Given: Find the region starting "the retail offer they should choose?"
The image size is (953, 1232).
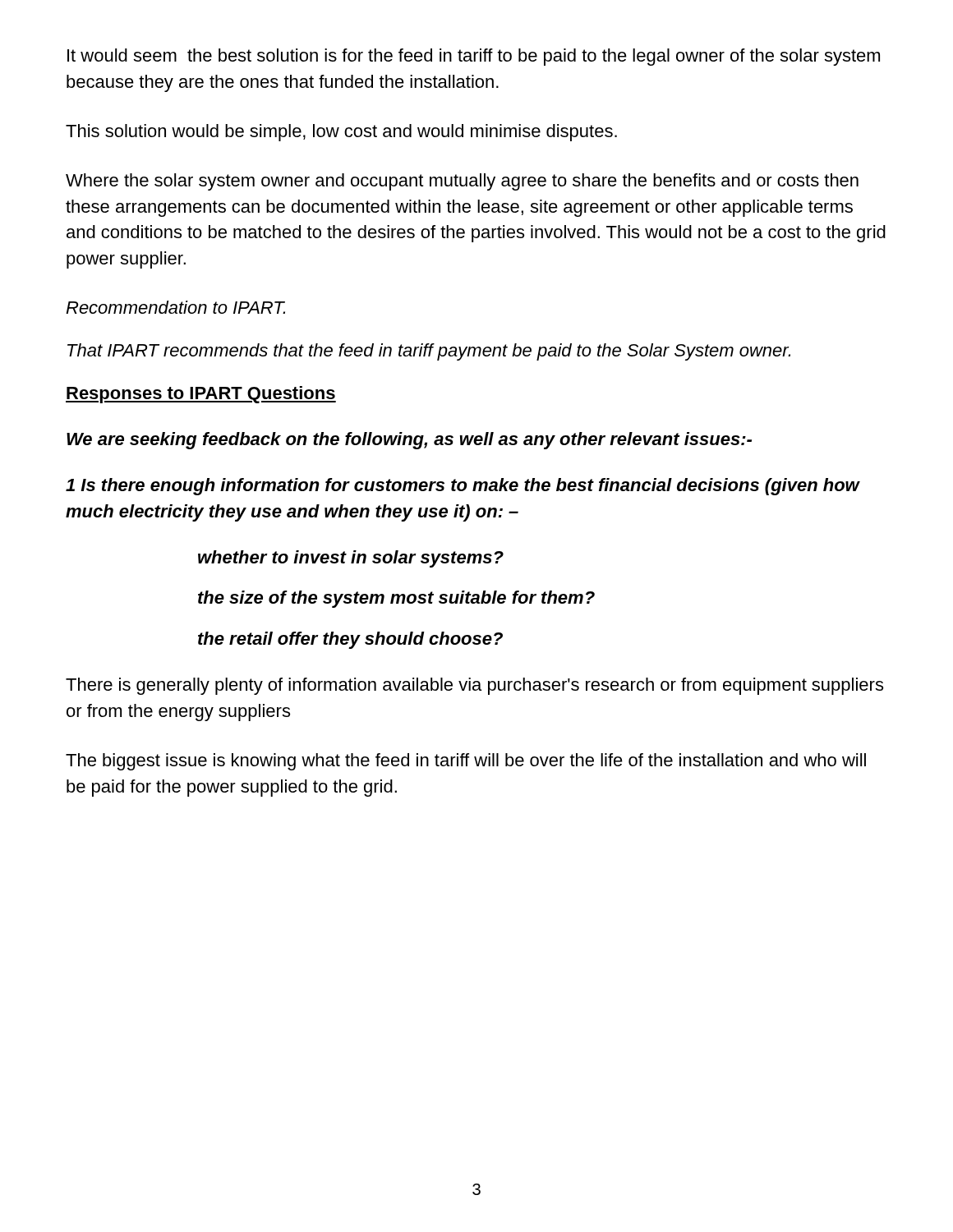Looking at the screenshot, I should 350,639.
